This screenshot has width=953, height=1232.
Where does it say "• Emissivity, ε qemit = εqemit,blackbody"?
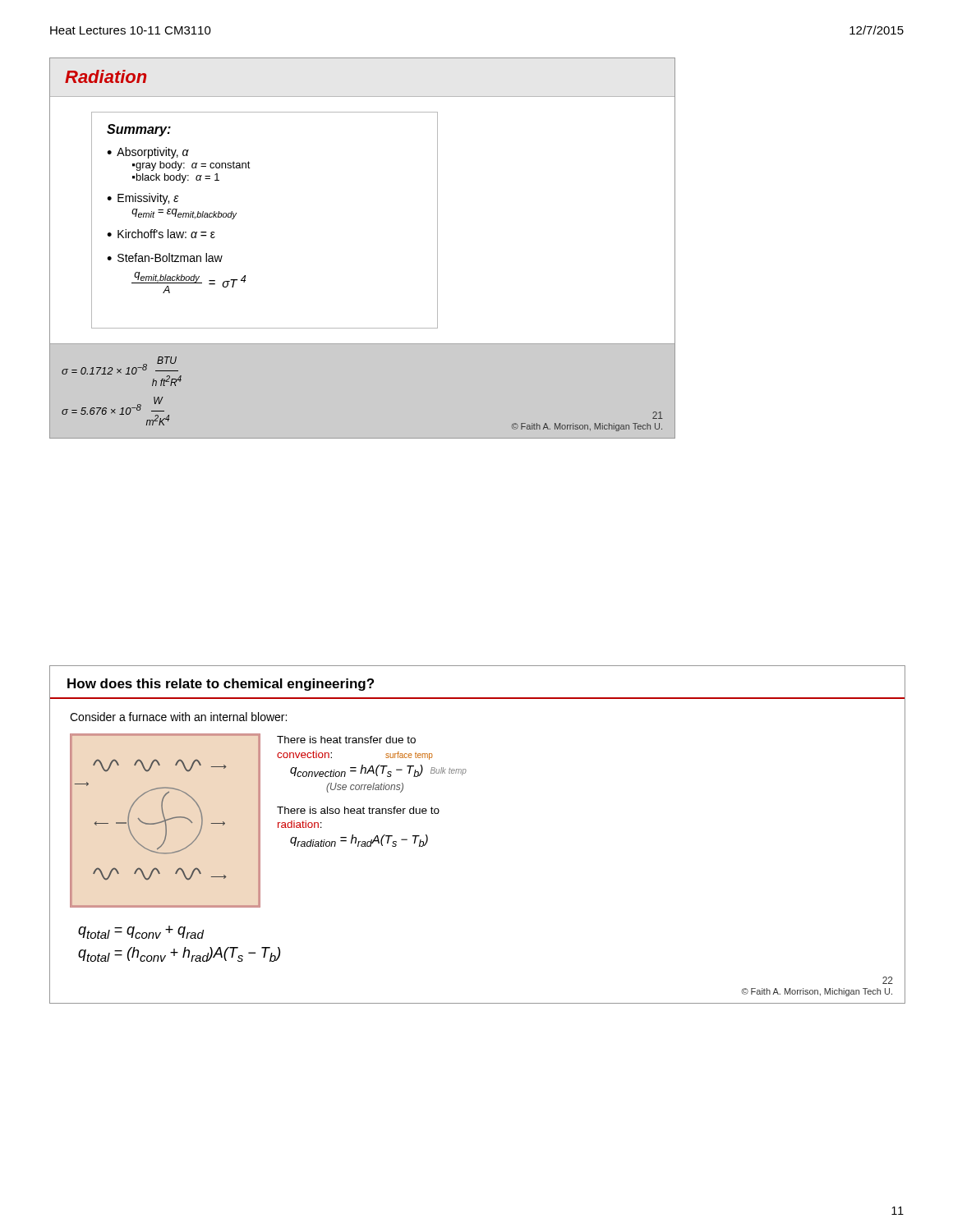(x=143, y=199)
